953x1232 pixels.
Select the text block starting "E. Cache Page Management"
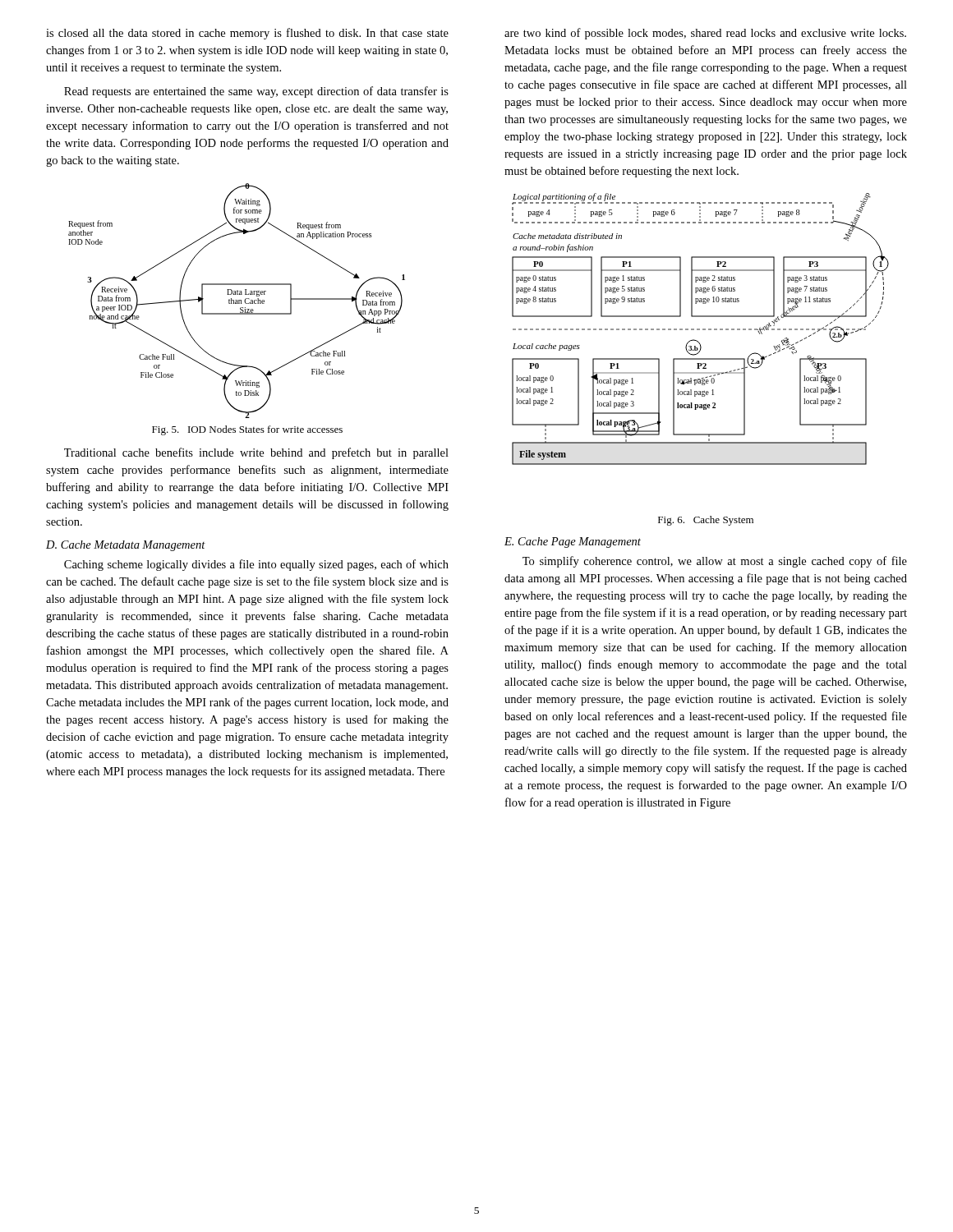[x=573, y=541]
